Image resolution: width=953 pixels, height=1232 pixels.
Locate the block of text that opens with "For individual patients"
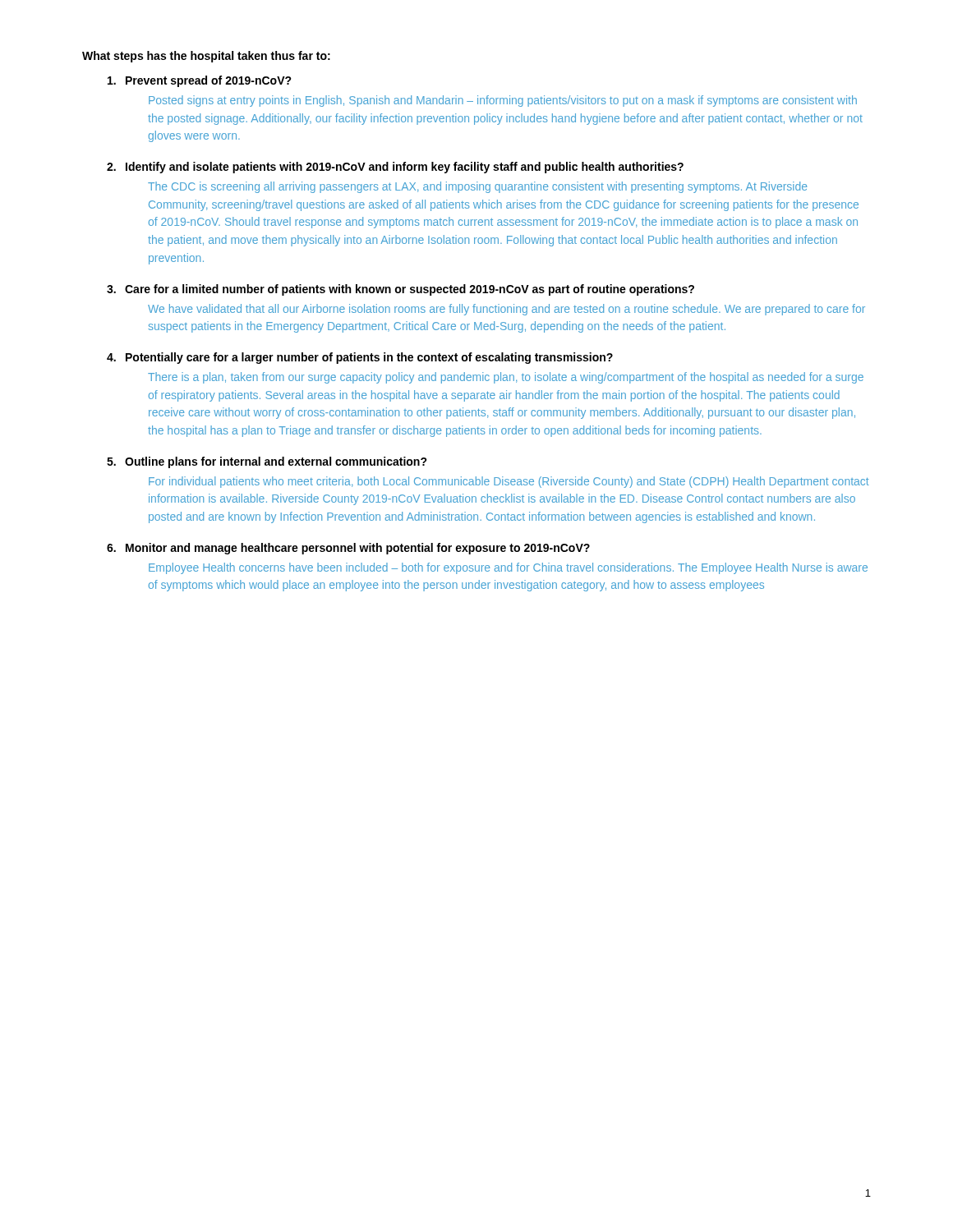(x=508, y=499)
